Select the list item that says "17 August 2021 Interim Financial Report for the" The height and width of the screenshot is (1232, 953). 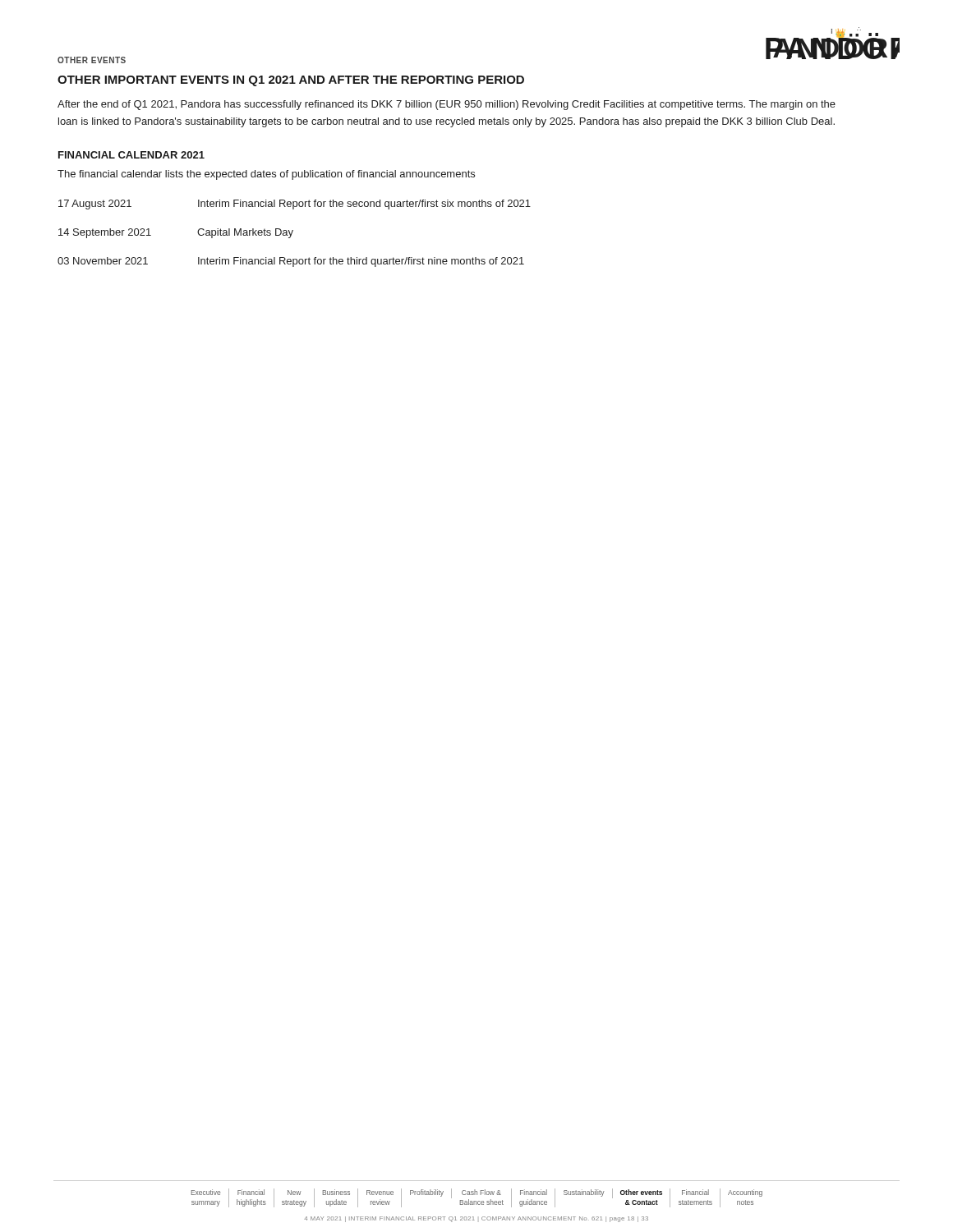294,203
